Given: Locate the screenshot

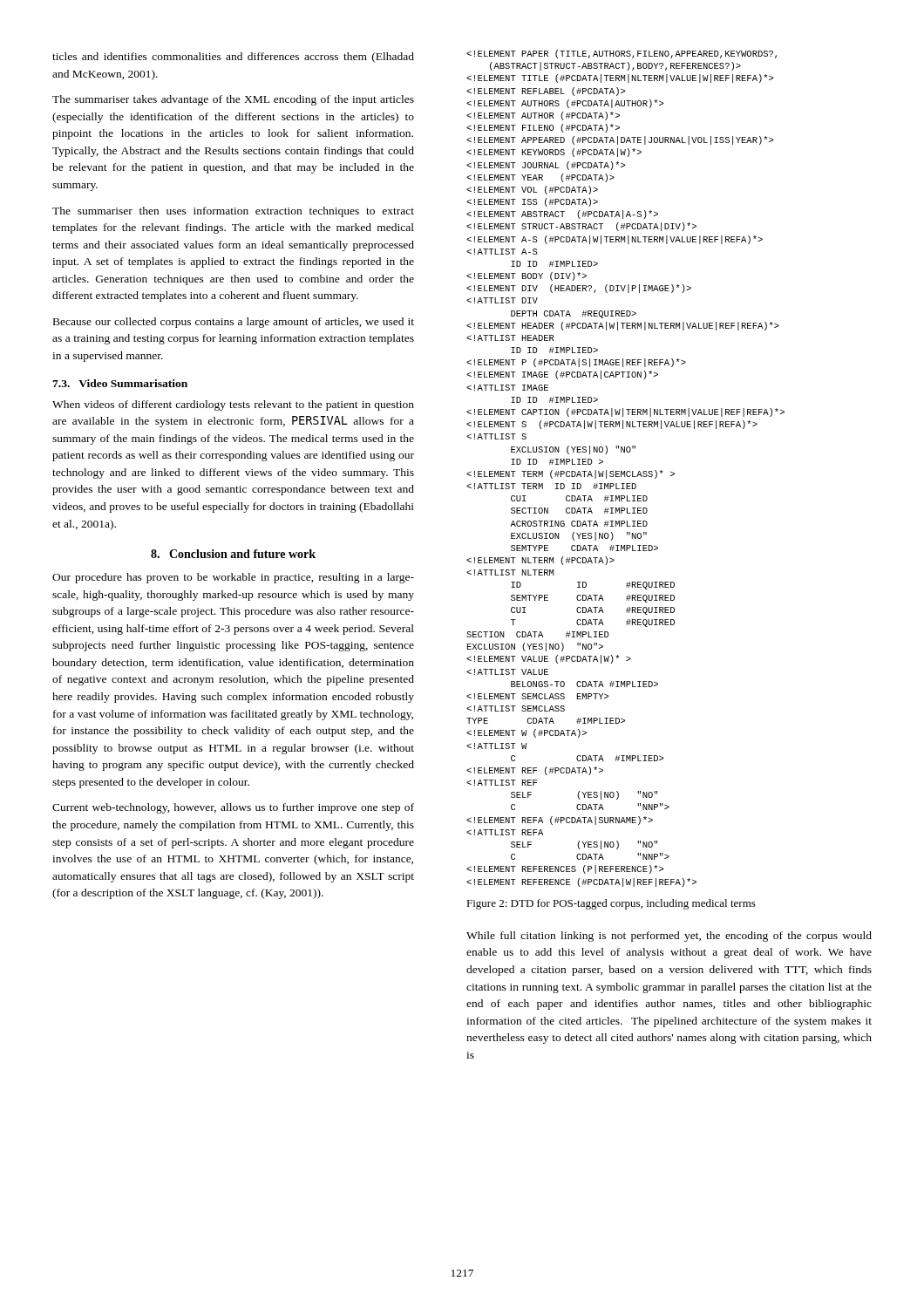Looking at the screenshot, I should (x=669, y=468).
